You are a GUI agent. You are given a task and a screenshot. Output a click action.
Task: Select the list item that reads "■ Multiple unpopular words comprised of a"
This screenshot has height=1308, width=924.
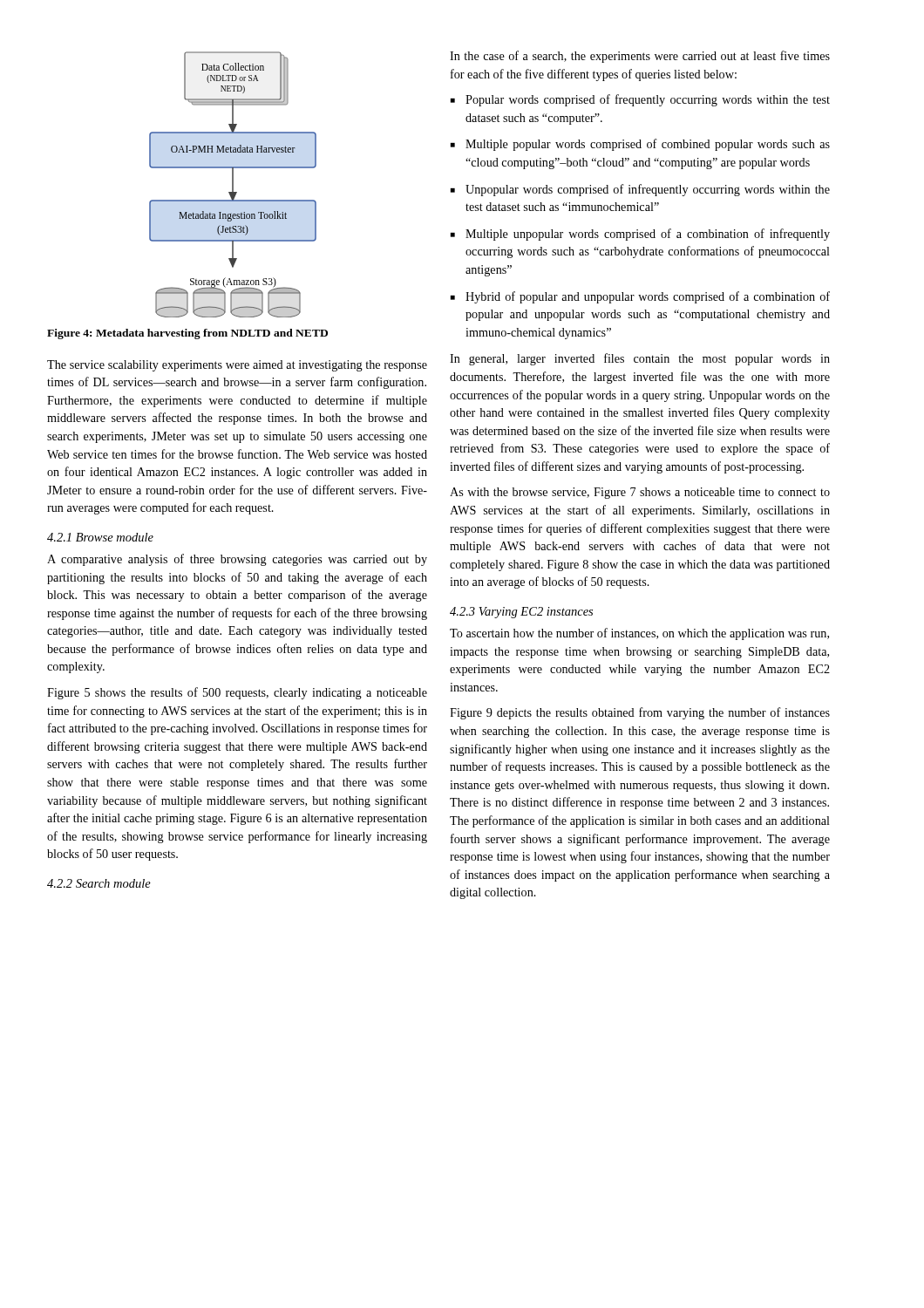640,252
